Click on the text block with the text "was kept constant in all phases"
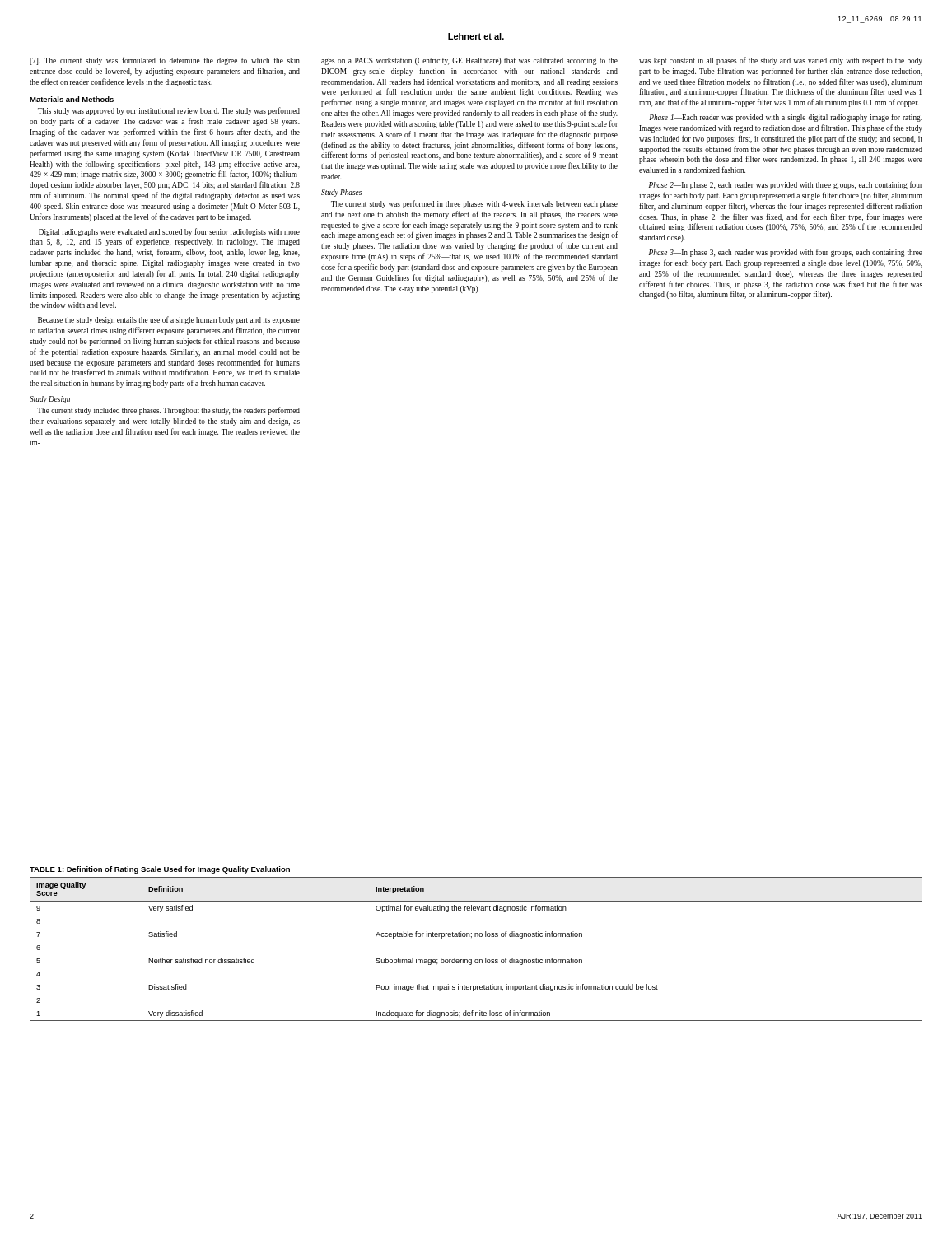This screenshot has height=1235, width=952. (781, 82)
